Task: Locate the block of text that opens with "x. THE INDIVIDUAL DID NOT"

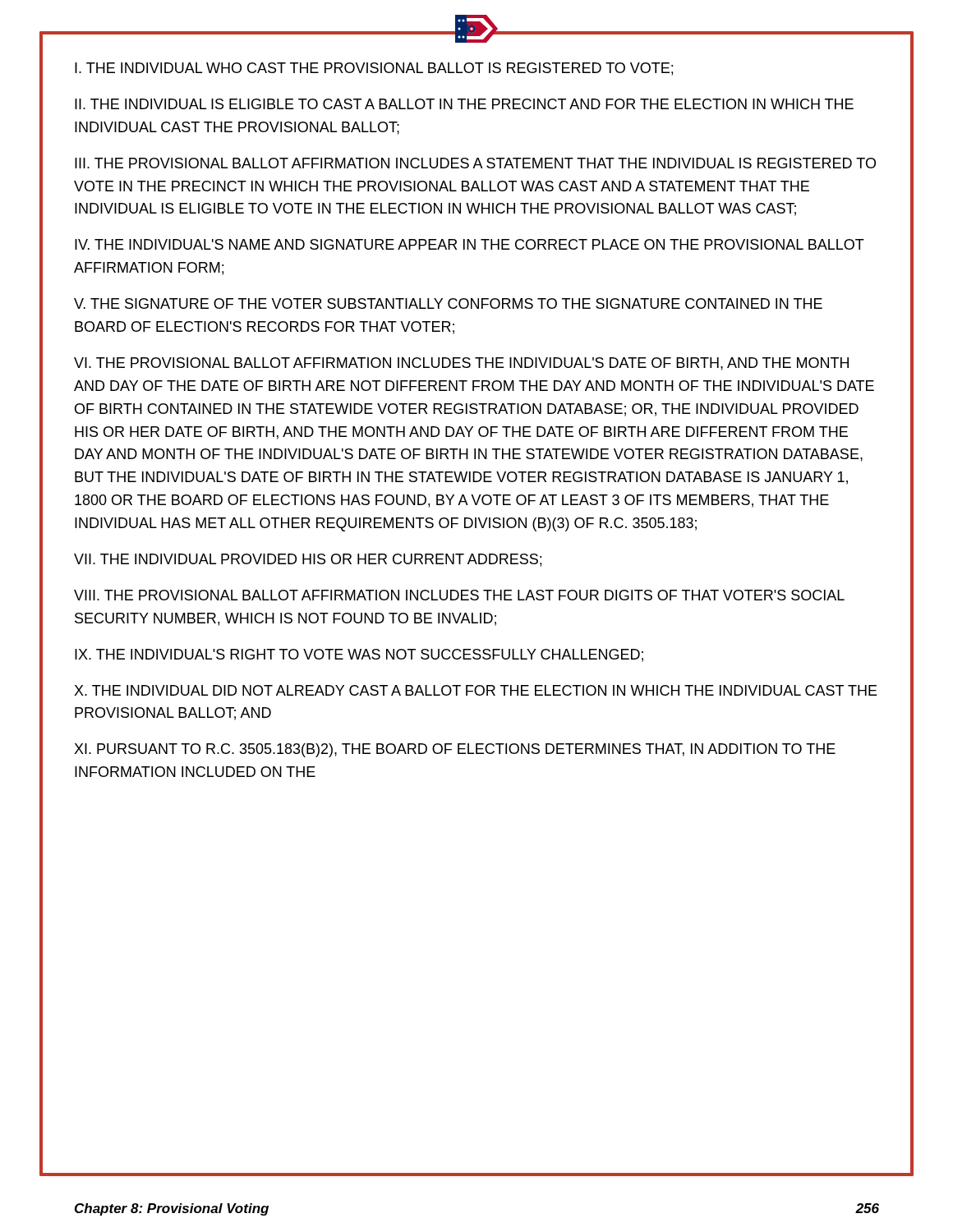Action: (476, 702)
